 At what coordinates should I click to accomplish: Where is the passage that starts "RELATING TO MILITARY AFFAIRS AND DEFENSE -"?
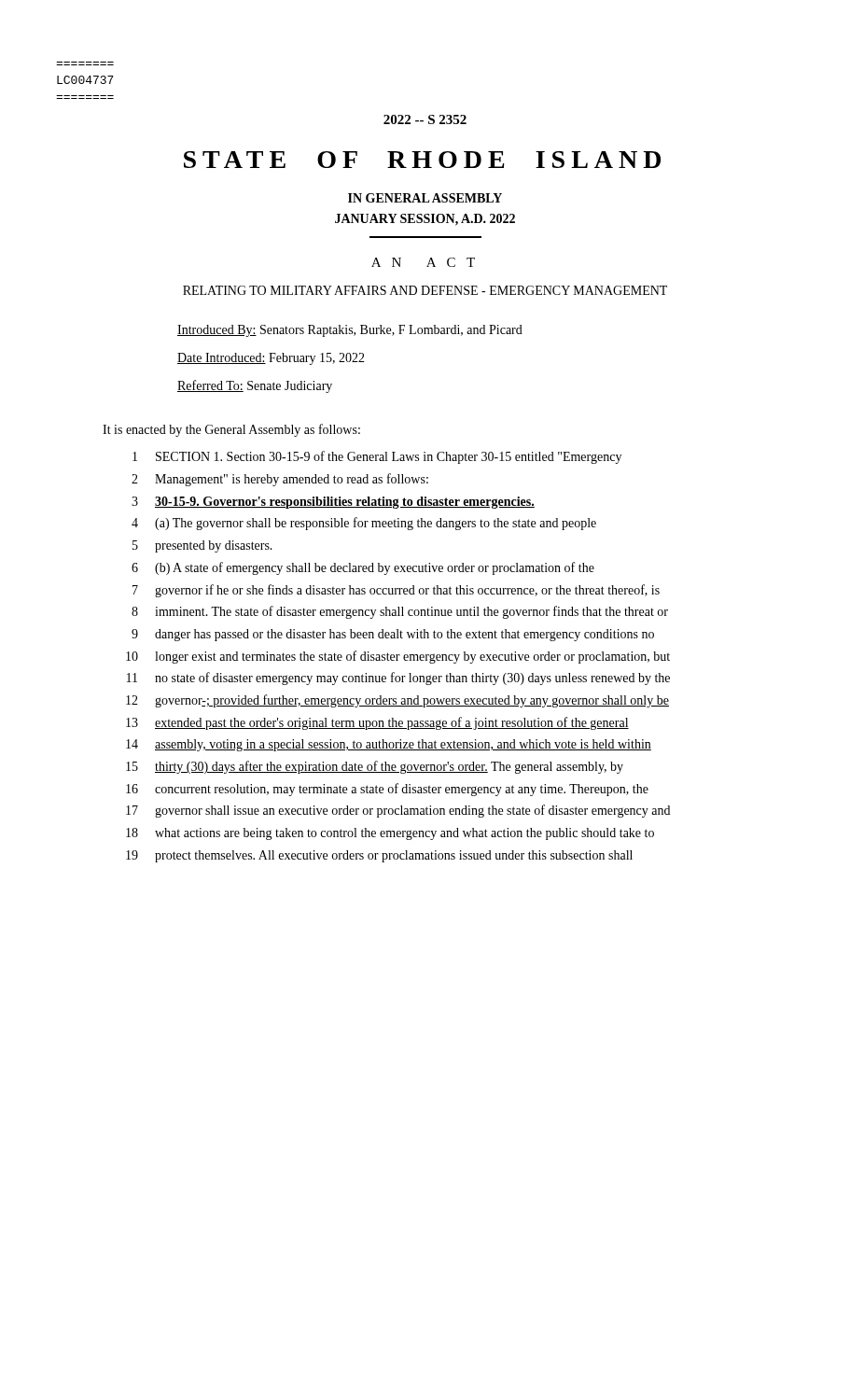point(425,291)
